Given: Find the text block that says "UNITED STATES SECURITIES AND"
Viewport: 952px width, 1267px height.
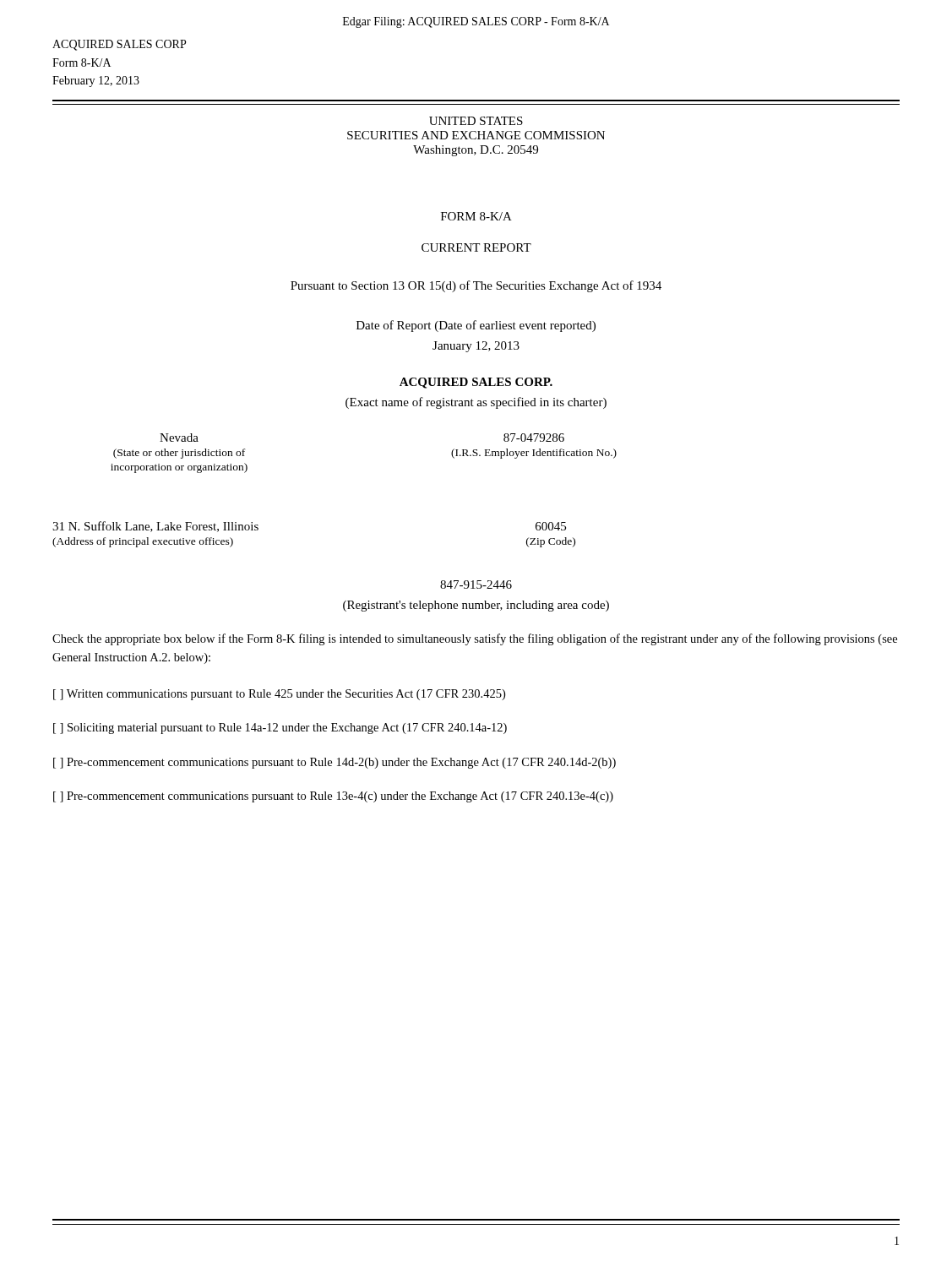Looking at the screenshot, I should (x=476, y=135).
